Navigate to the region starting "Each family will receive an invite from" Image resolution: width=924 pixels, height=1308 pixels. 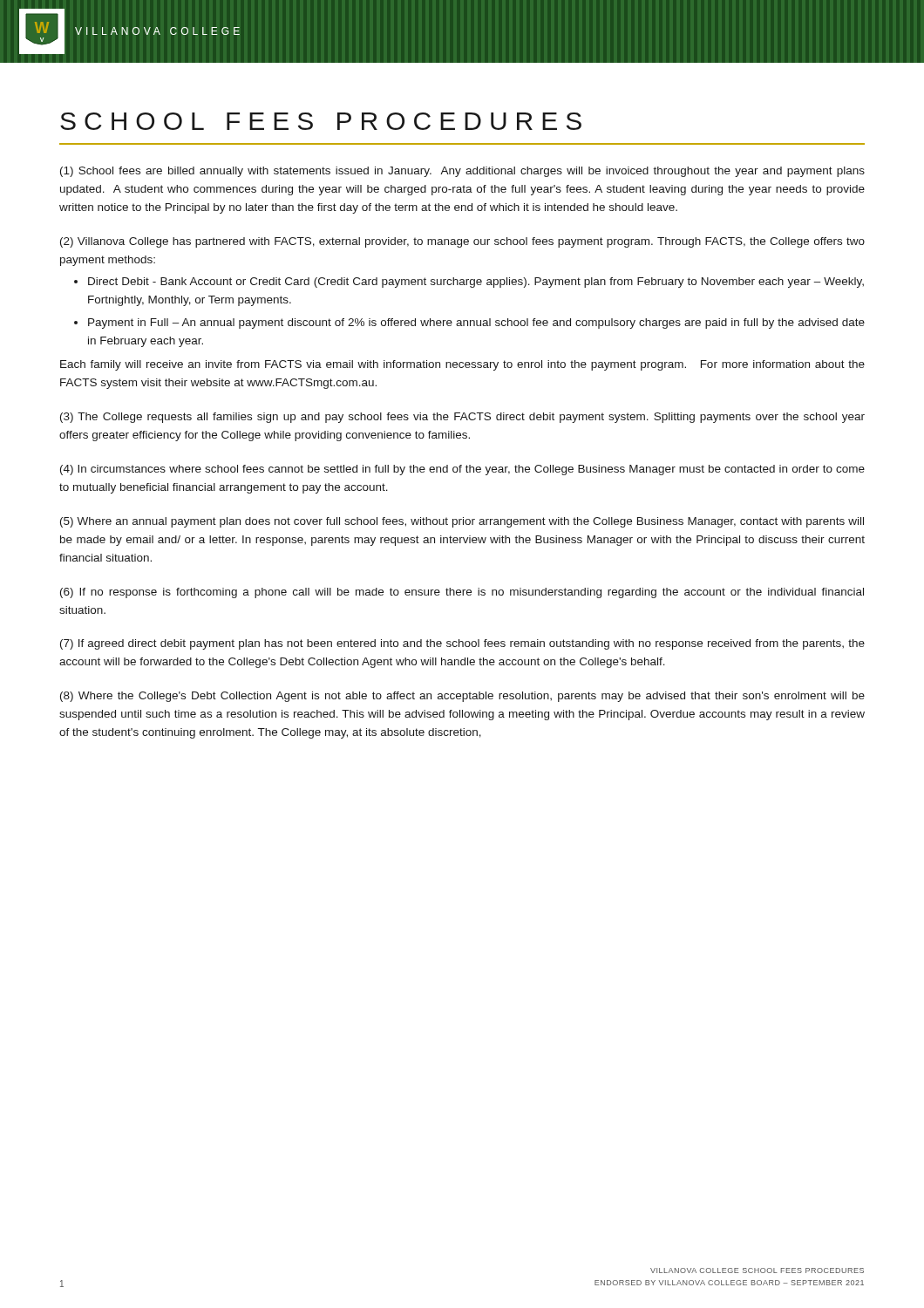pyautogui.click(x=462, y=373)
